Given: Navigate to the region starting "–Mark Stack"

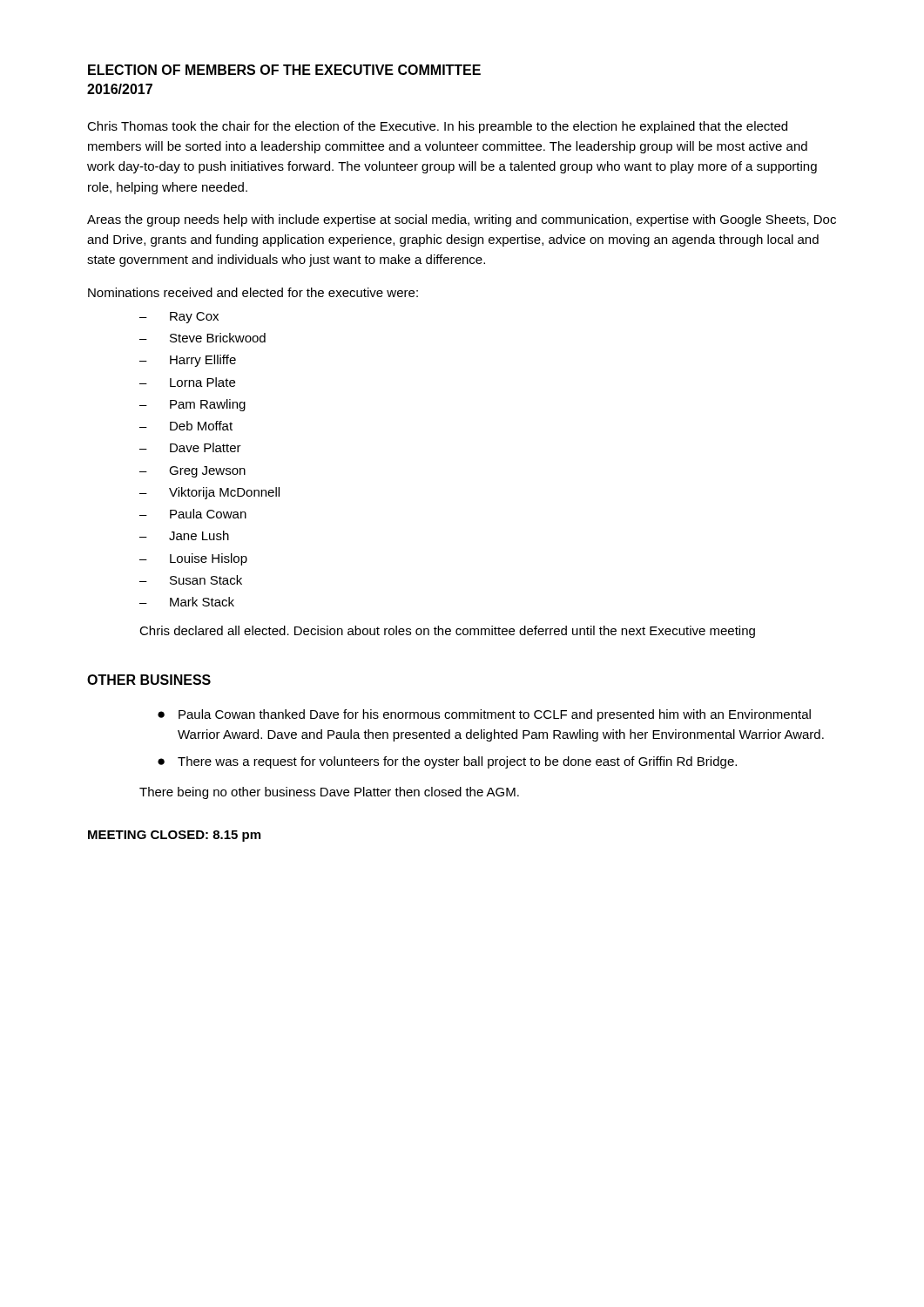Looking at the screenshot, I should (161, 602).
